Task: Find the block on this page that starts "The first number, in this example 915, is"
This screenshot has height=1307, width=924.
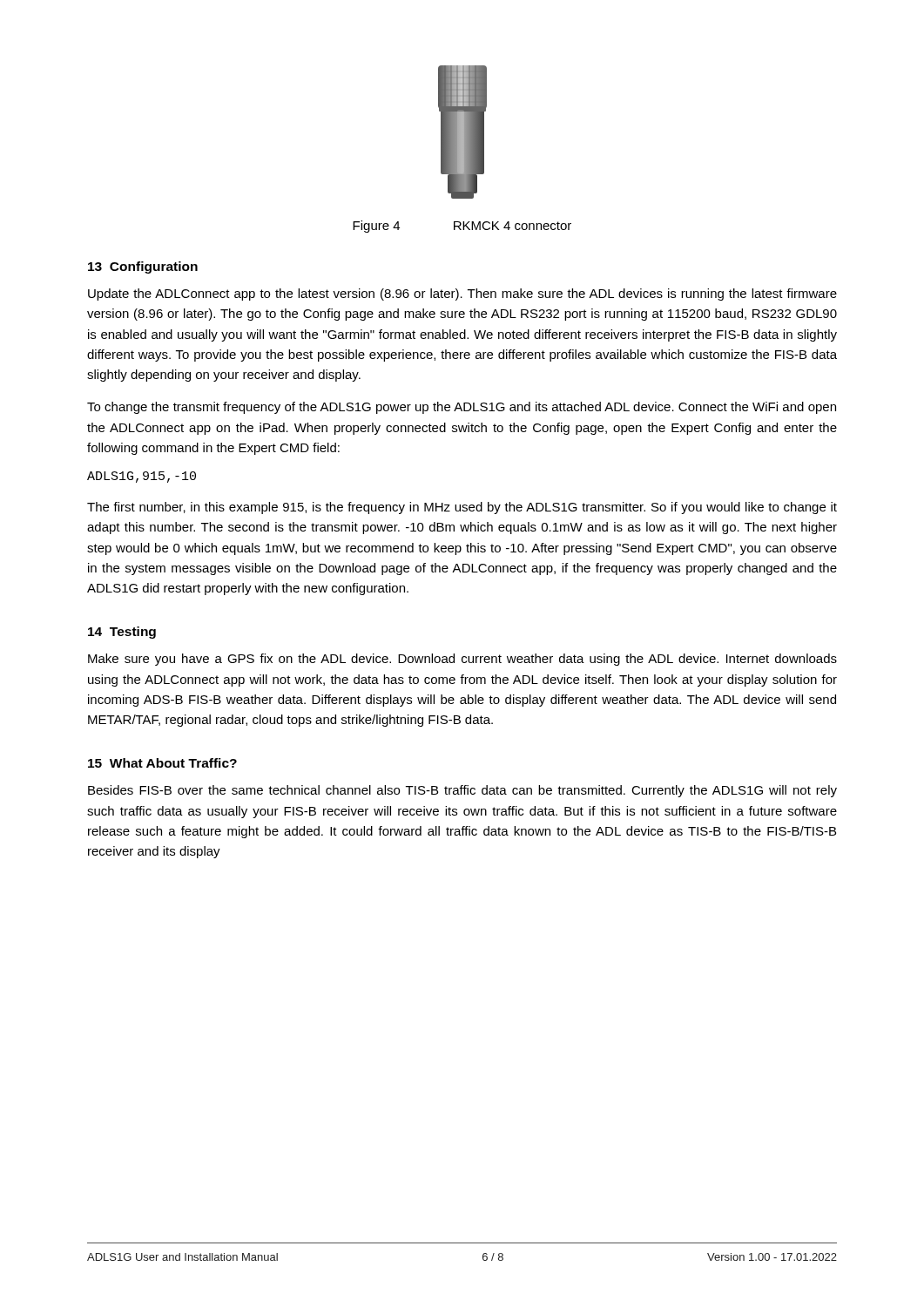Action: coord(462,547)
